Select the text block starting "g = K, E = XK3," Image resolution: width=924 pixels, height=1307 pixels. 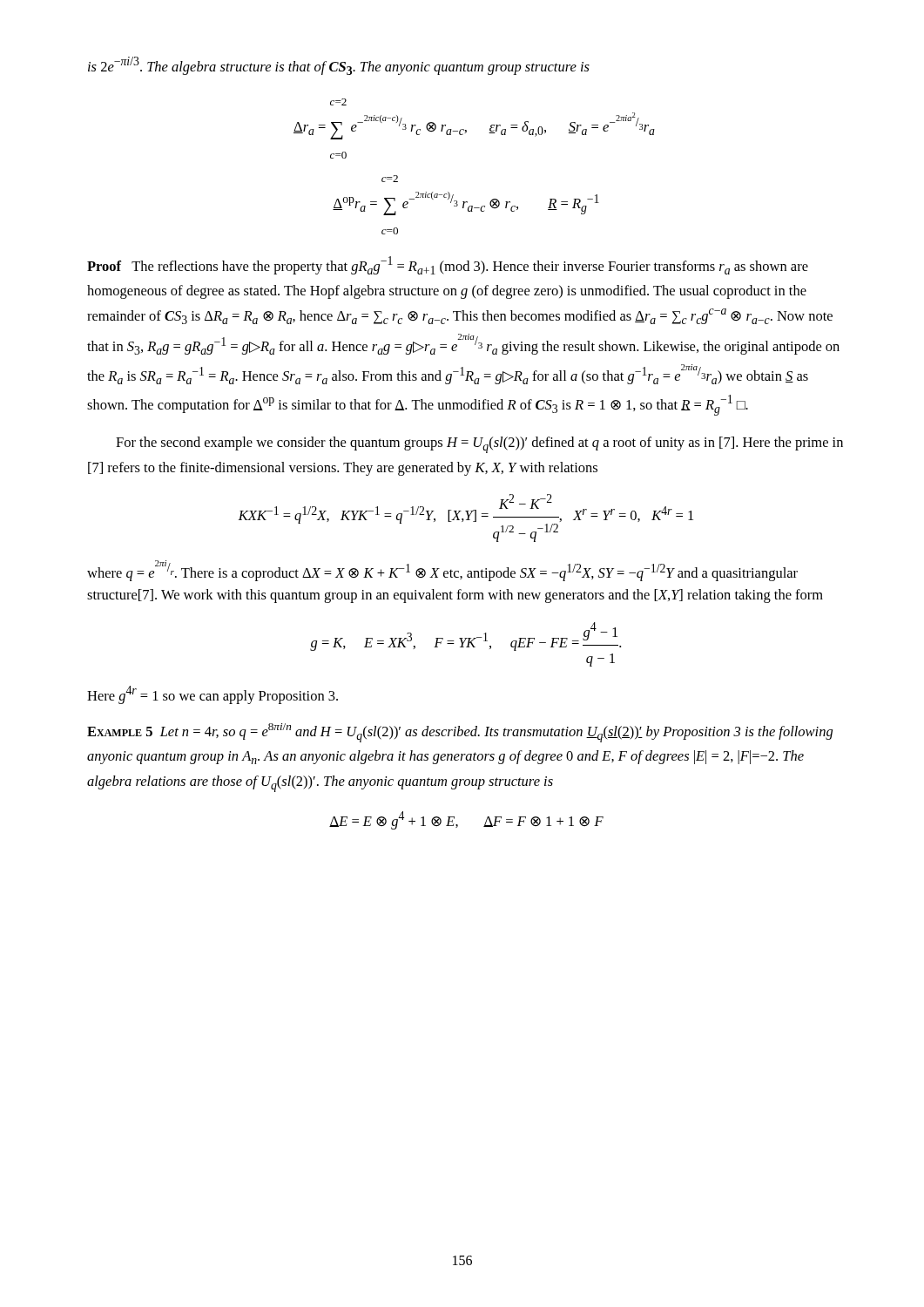pyautogui.click(x=466, y=644)
